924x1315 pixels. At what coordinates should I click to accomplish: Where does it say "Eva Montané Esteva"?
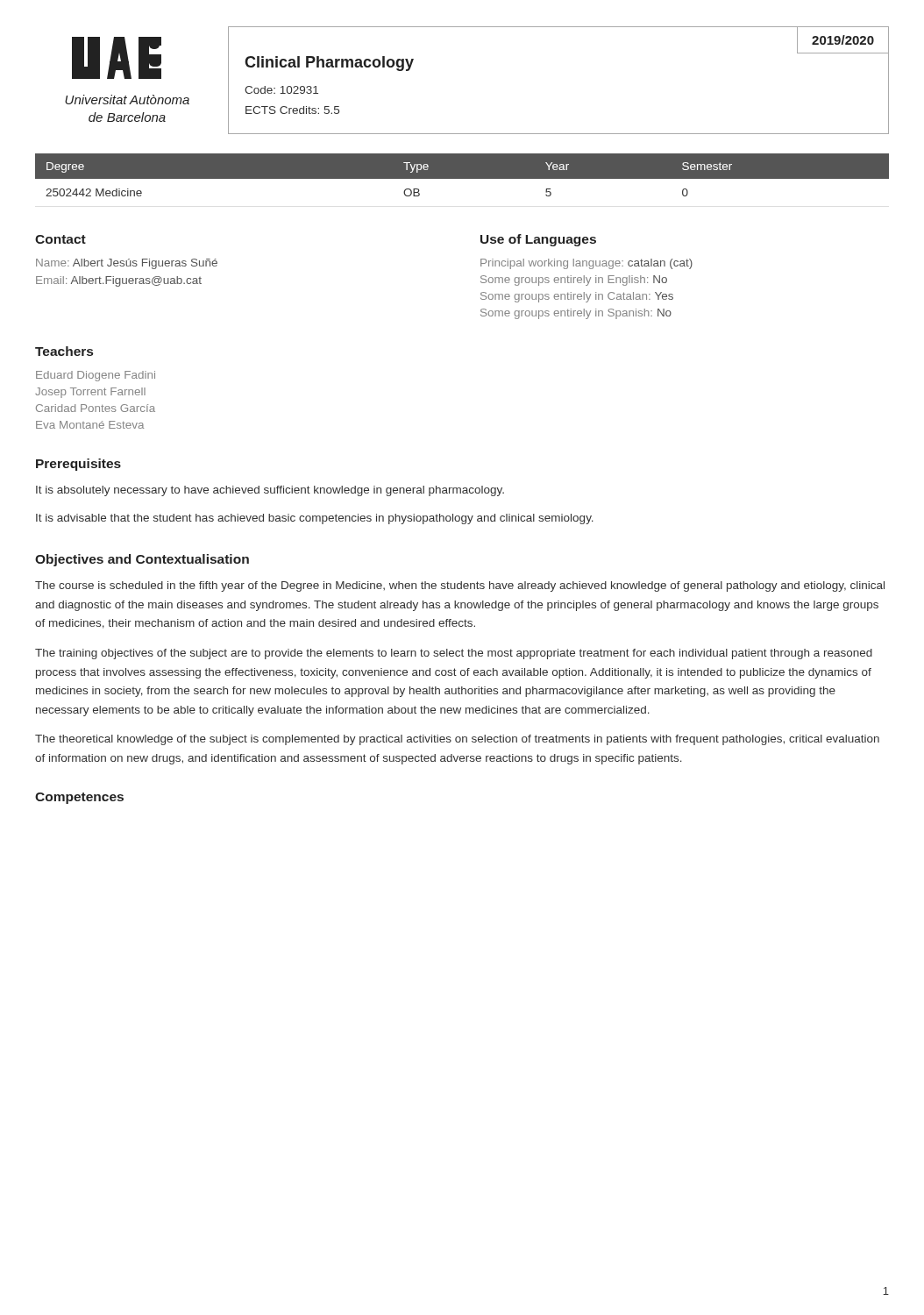pos(90,425)
